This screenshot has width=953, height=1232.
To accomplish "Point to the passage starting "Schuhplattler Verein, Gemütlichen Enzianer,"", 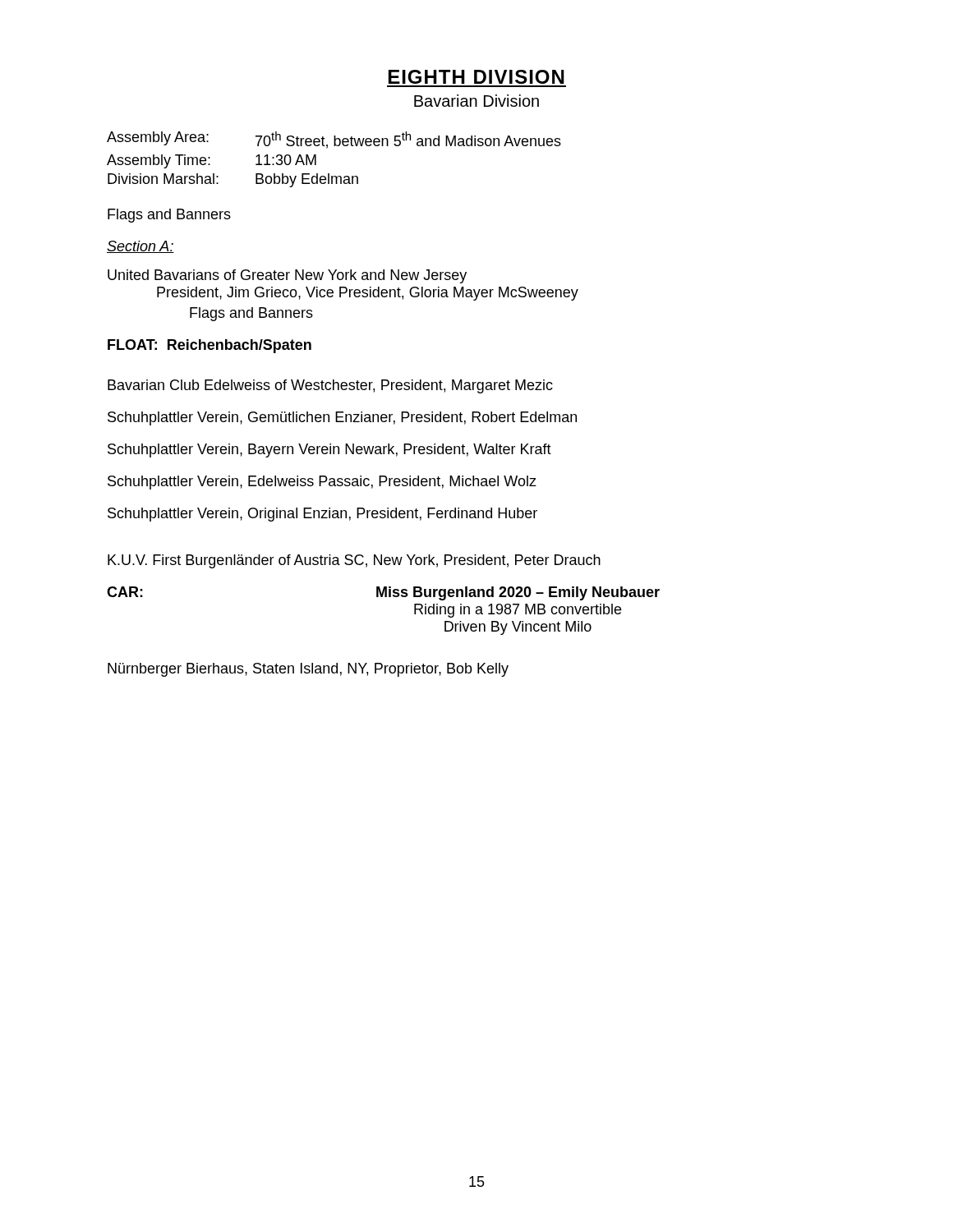I will coord(342,417).
